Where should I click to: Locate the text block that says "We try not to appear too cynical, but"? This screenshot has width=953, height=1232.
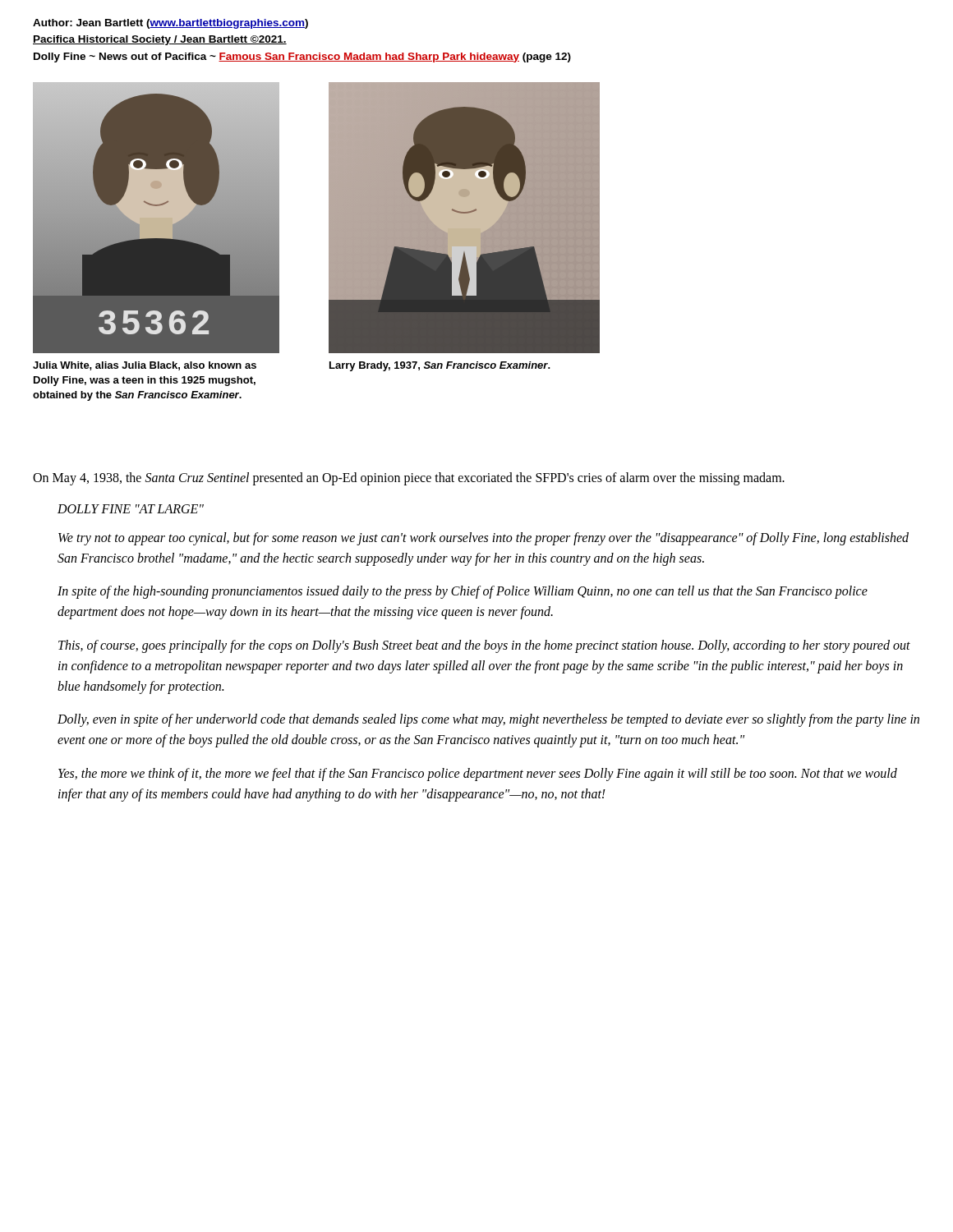483,548
